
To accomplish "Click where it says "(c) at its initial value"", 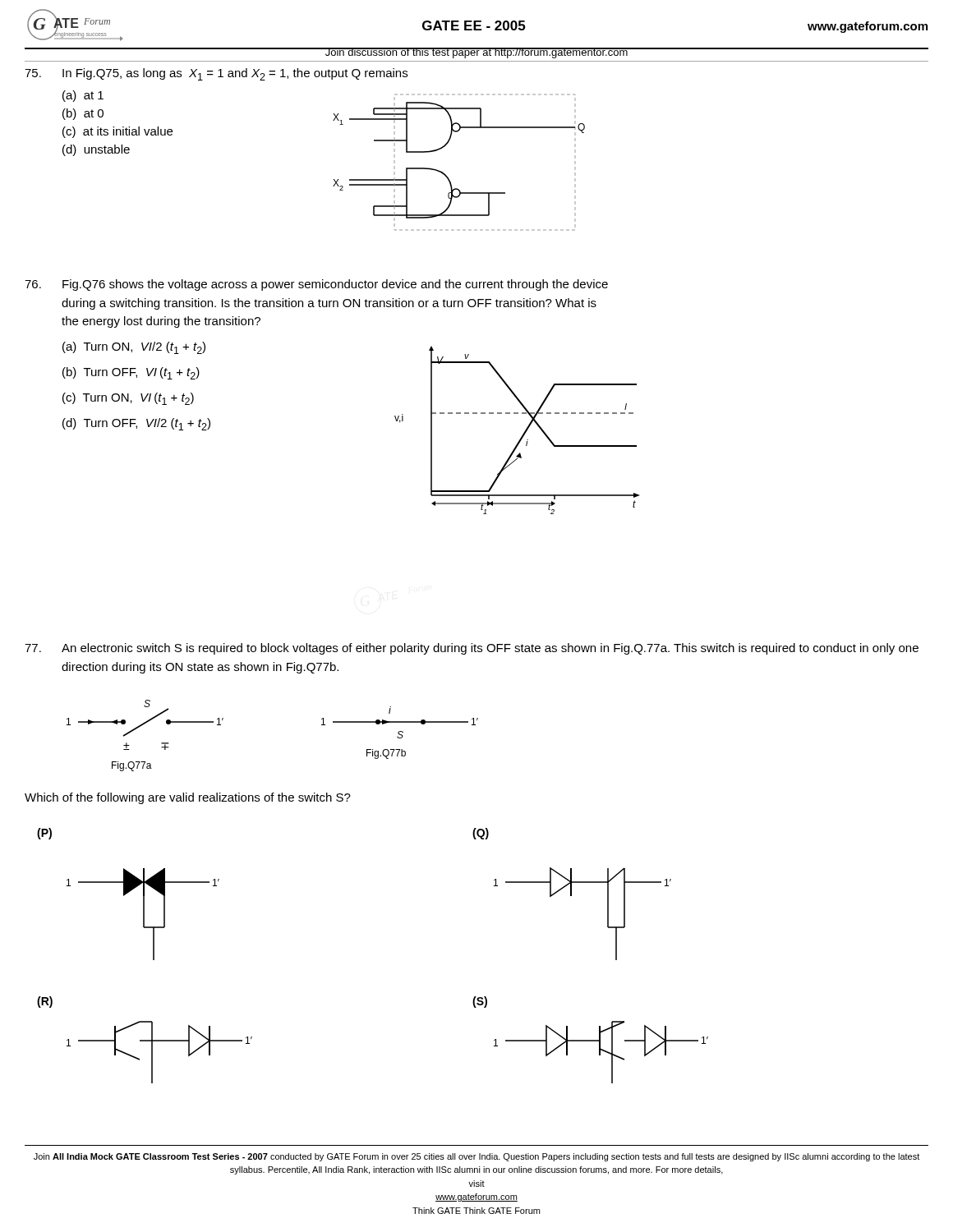I will tap(117, 131).
